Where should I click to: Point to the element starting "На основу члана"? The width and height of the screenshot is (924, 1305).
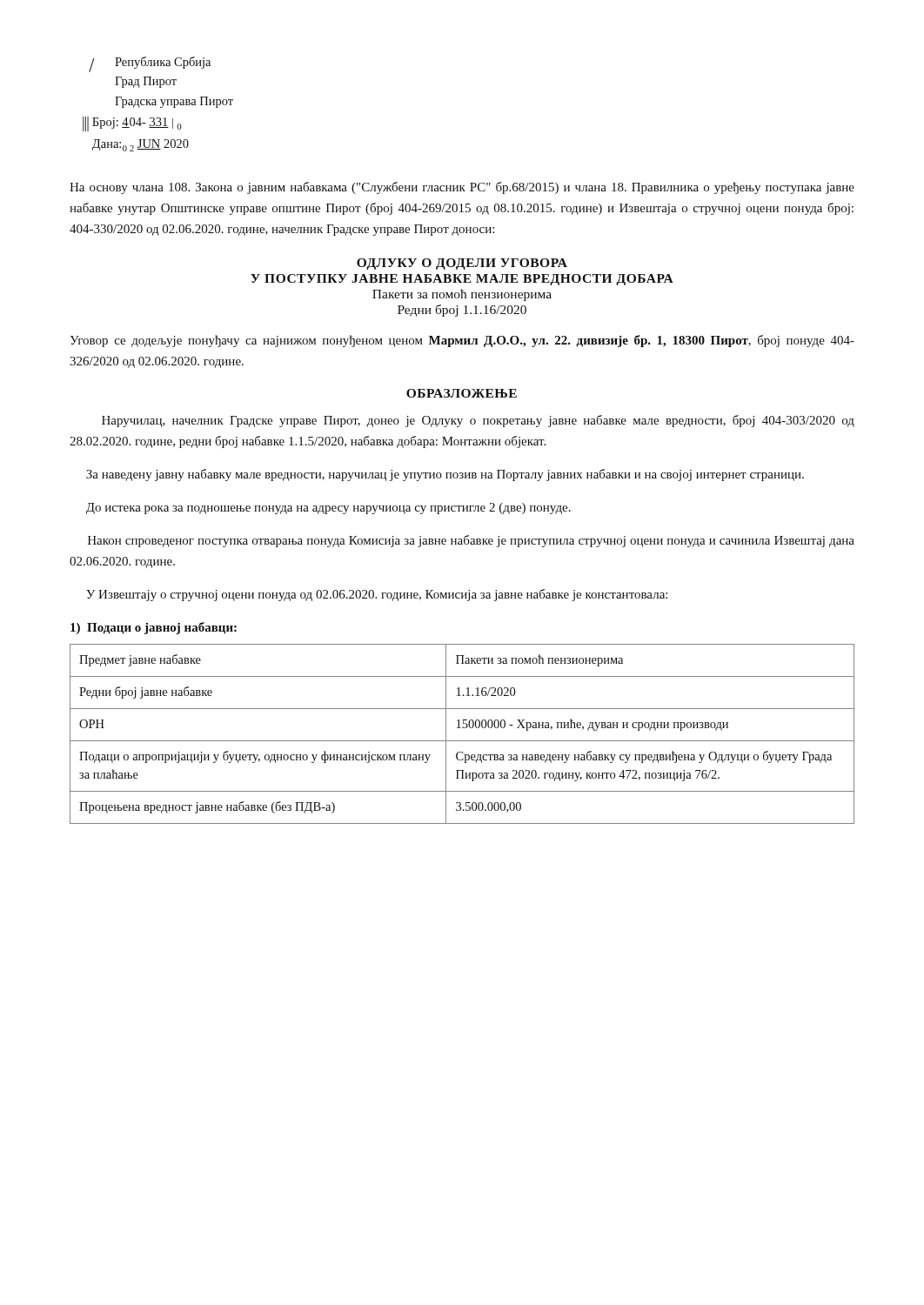pos(462,208)
